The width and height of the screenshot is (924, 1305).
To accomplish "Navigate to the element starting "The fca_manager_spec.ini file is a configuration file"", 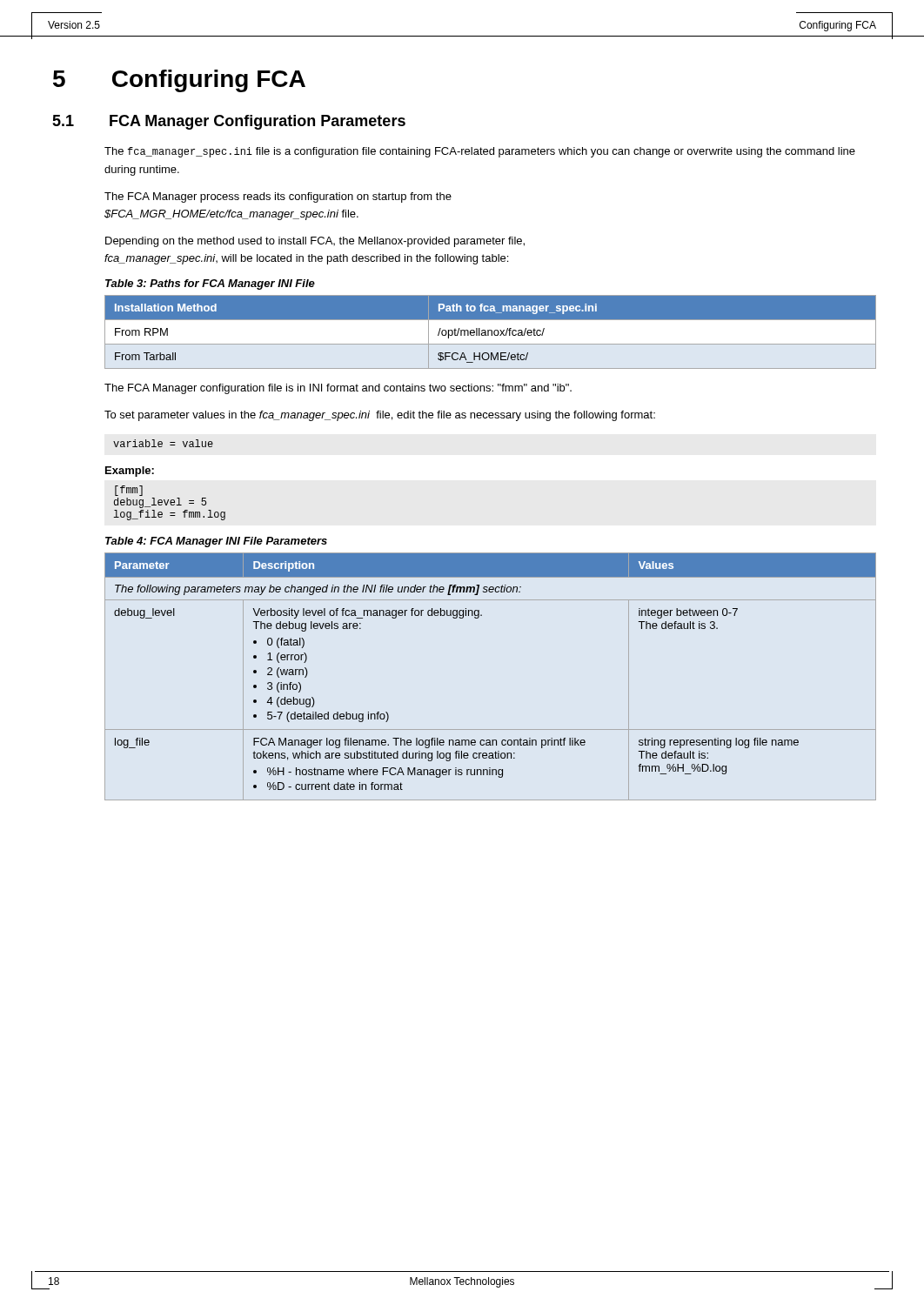I will pyautogui.click(x=480, y=160).
